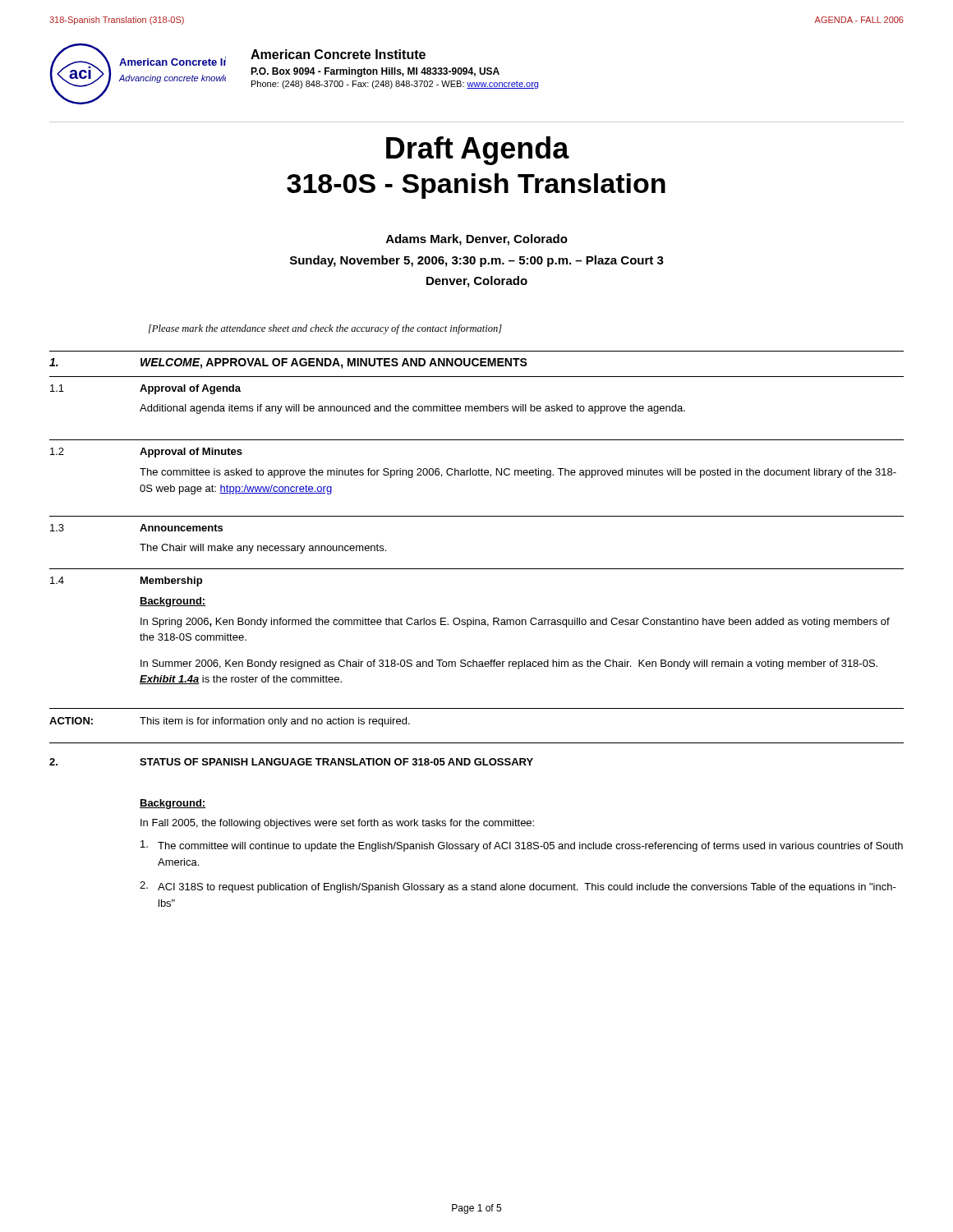The width and height of the screenshot is (953, 1232).
Task: Locate the text starting "Draft Agenda 318-0S - Spanish Translation"
Action: pyautogui.click(x=476, y=166)
